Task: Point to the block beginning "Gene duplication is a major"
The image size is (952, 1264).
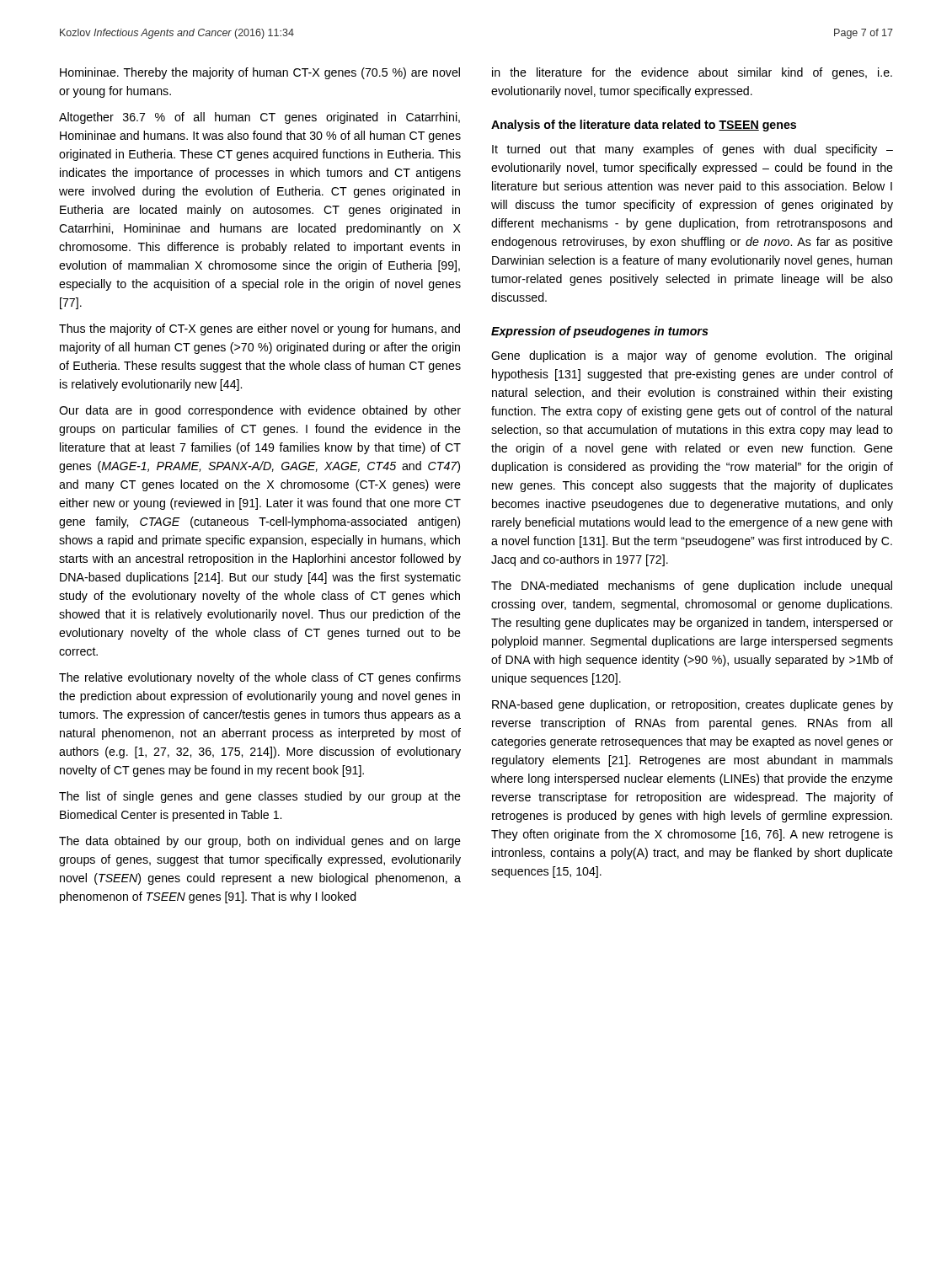Action: tap(692, 613)
